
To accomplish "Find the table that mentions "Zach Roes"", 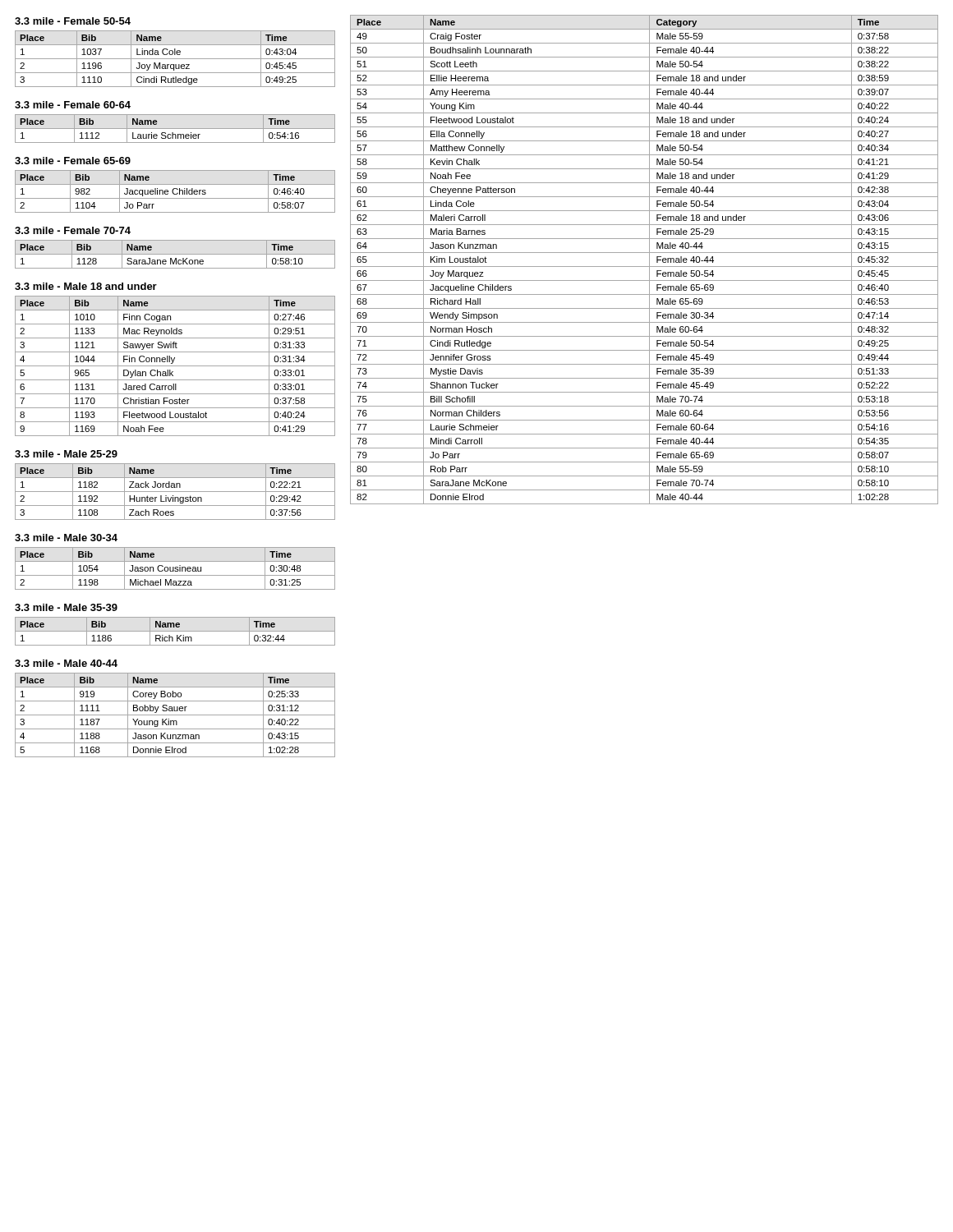I will (x=175, y=492).
